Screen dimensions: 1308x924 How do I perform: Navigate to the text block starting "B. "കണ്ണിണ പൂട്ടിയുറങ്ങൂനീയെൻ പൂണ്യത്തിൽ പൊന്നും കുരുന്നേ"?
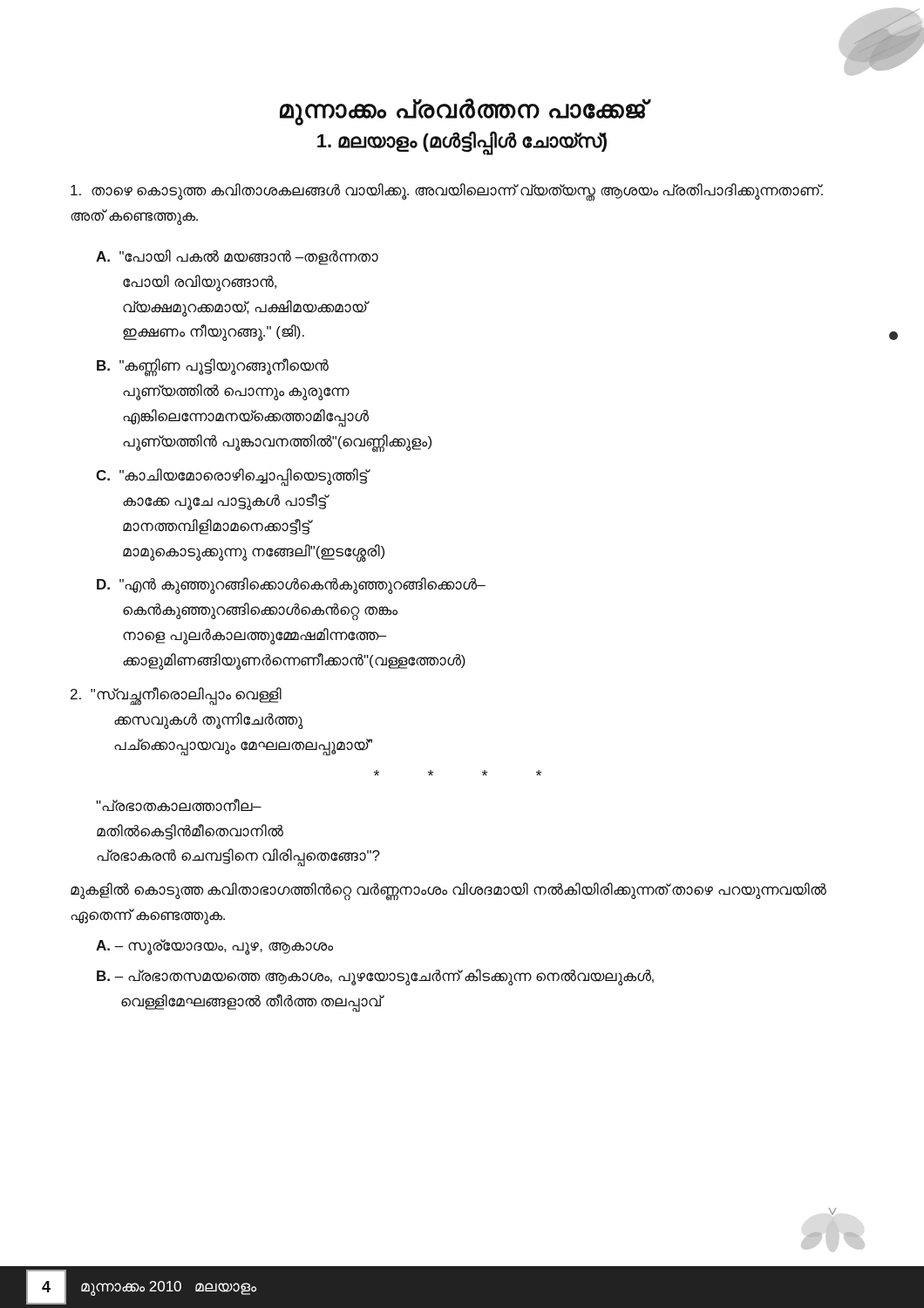pyautogui.click(x=264, y=404)
